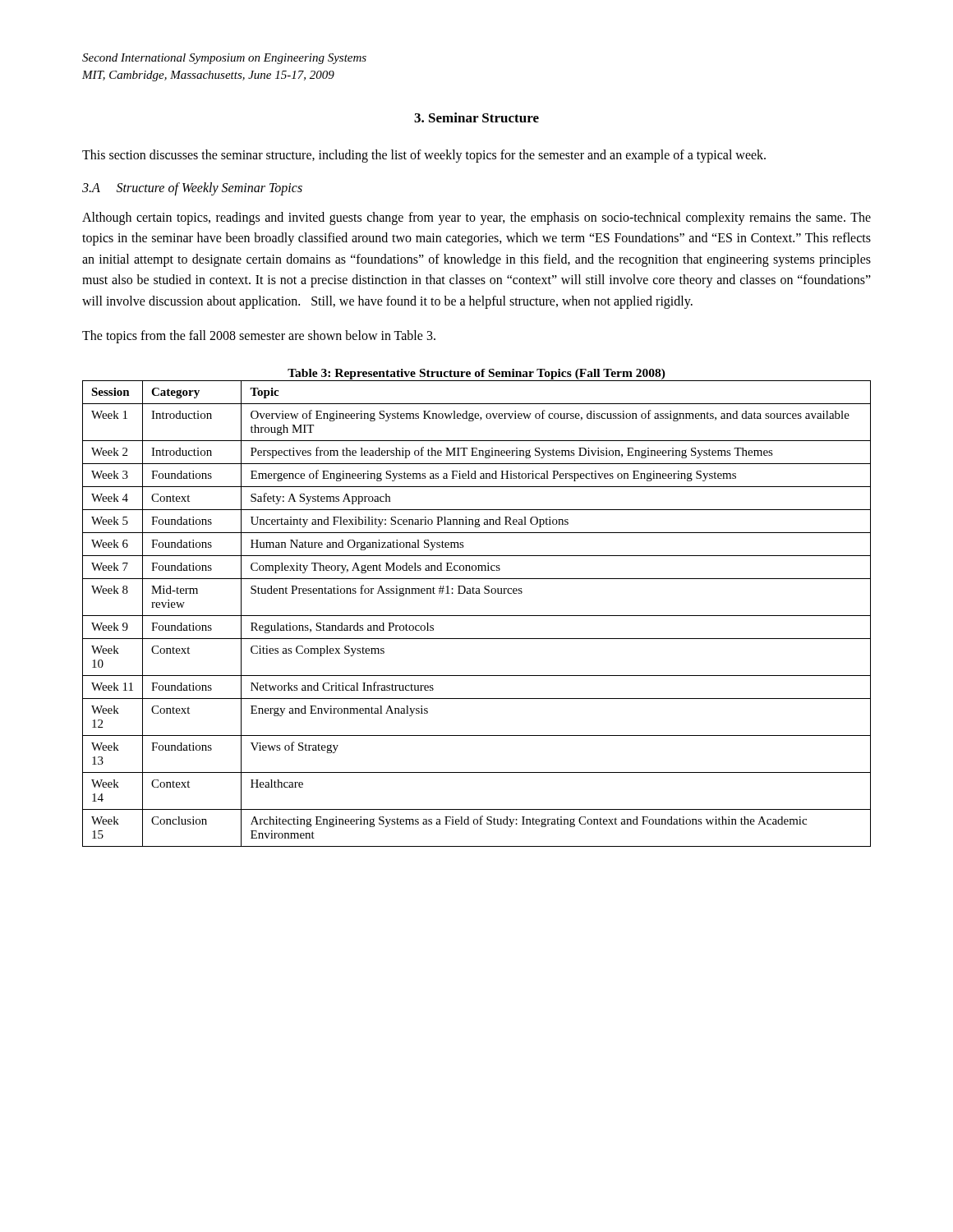Click on the text block with the text "Although certain topics, readings and invited guests change"
This screenshot has height=1232, width=953.
[476, 259]
